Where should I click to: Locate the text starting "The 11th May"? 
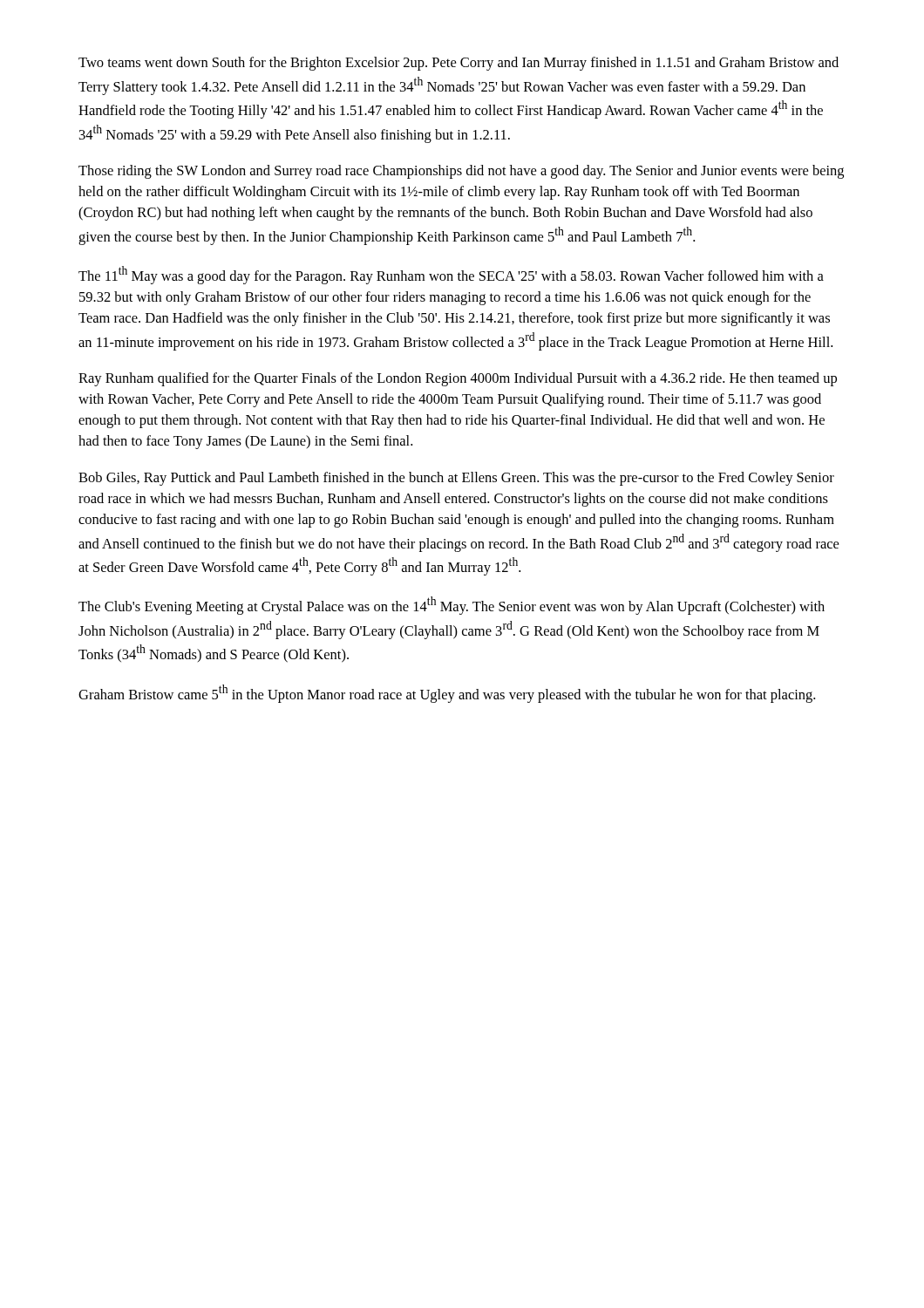tap(456, 307)
